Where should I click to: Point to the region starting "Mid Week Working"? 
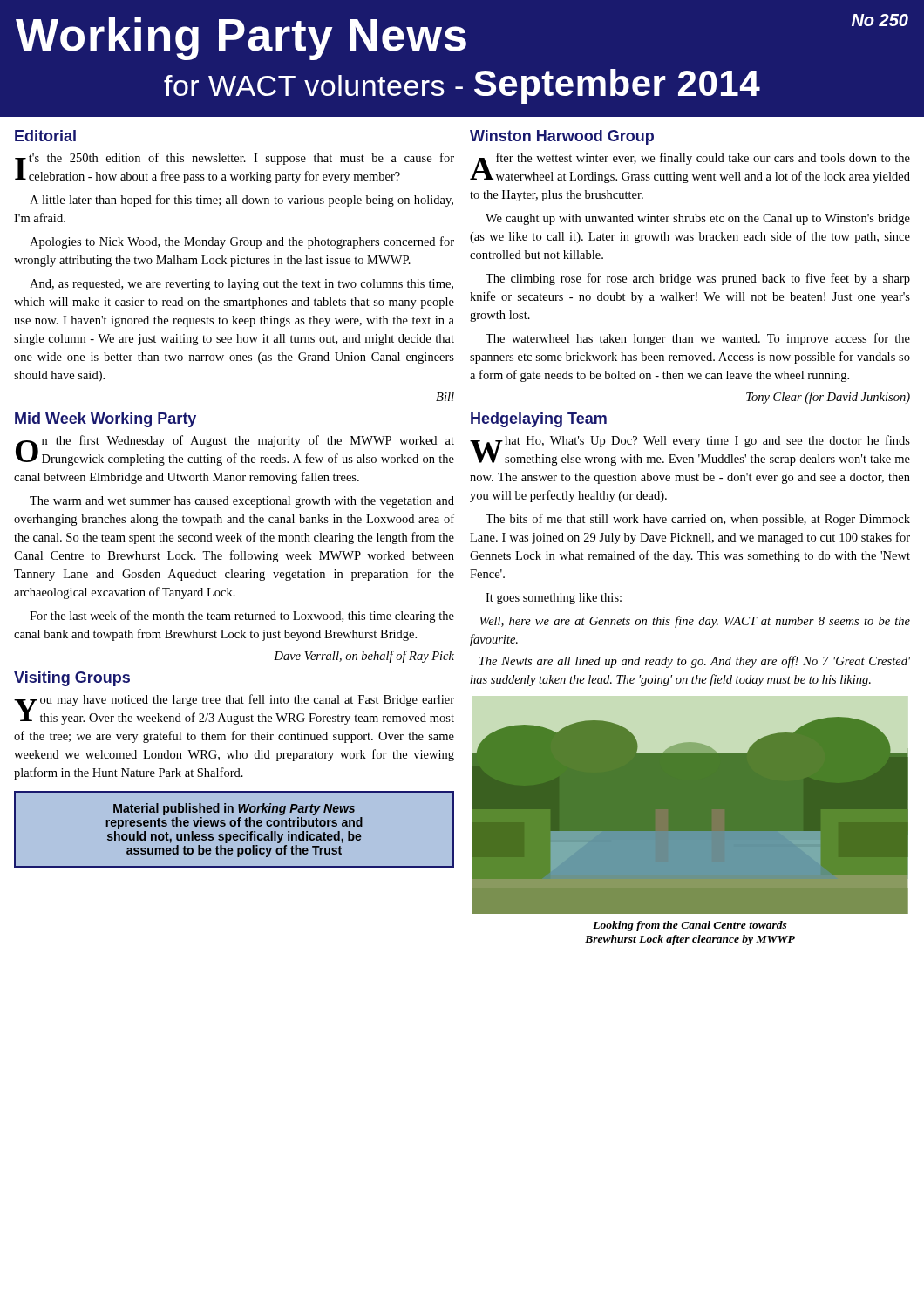coord(105,420)
